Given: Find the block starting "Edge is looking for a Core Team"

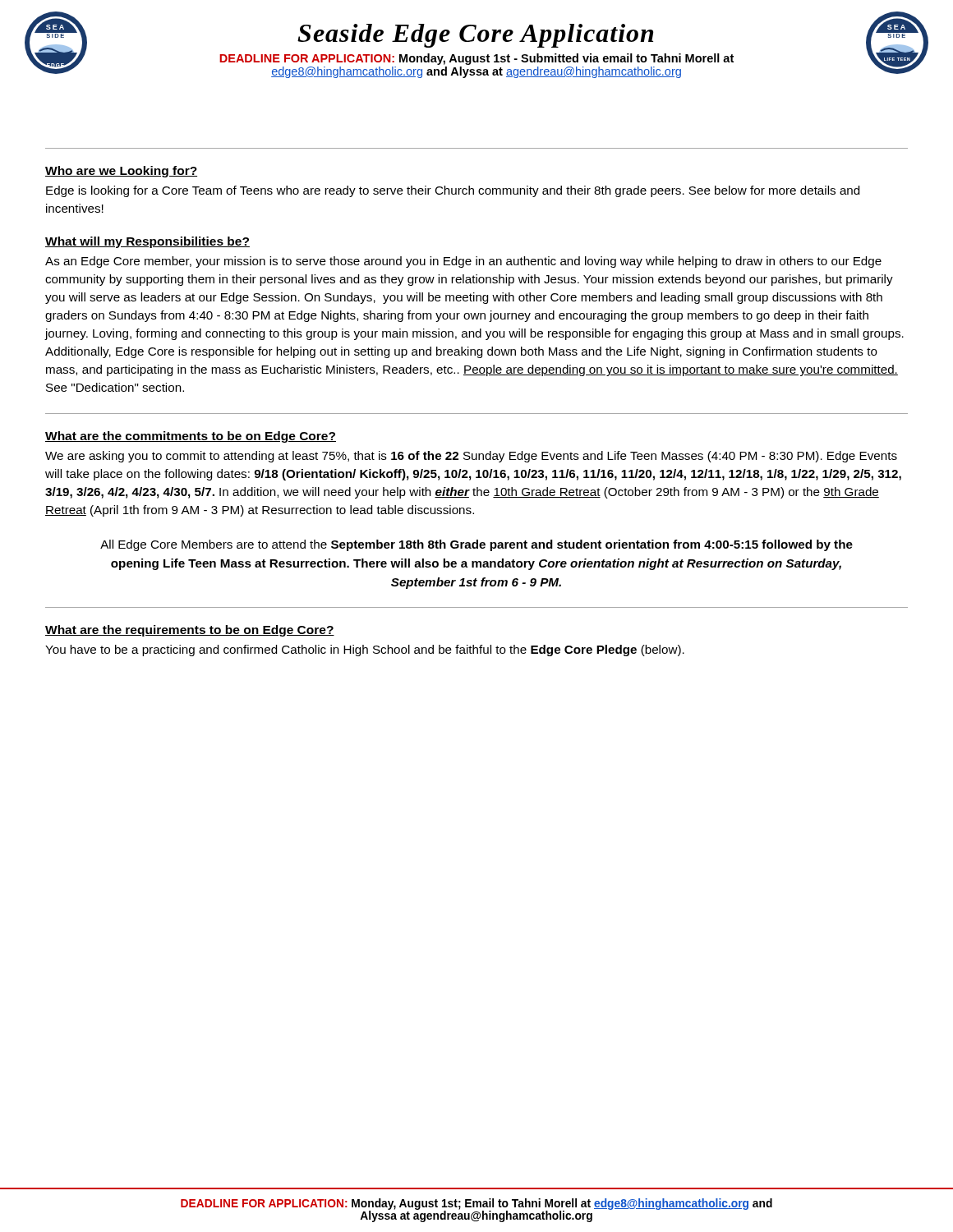Looking at the screenshot, I should [x=453, y=199].
